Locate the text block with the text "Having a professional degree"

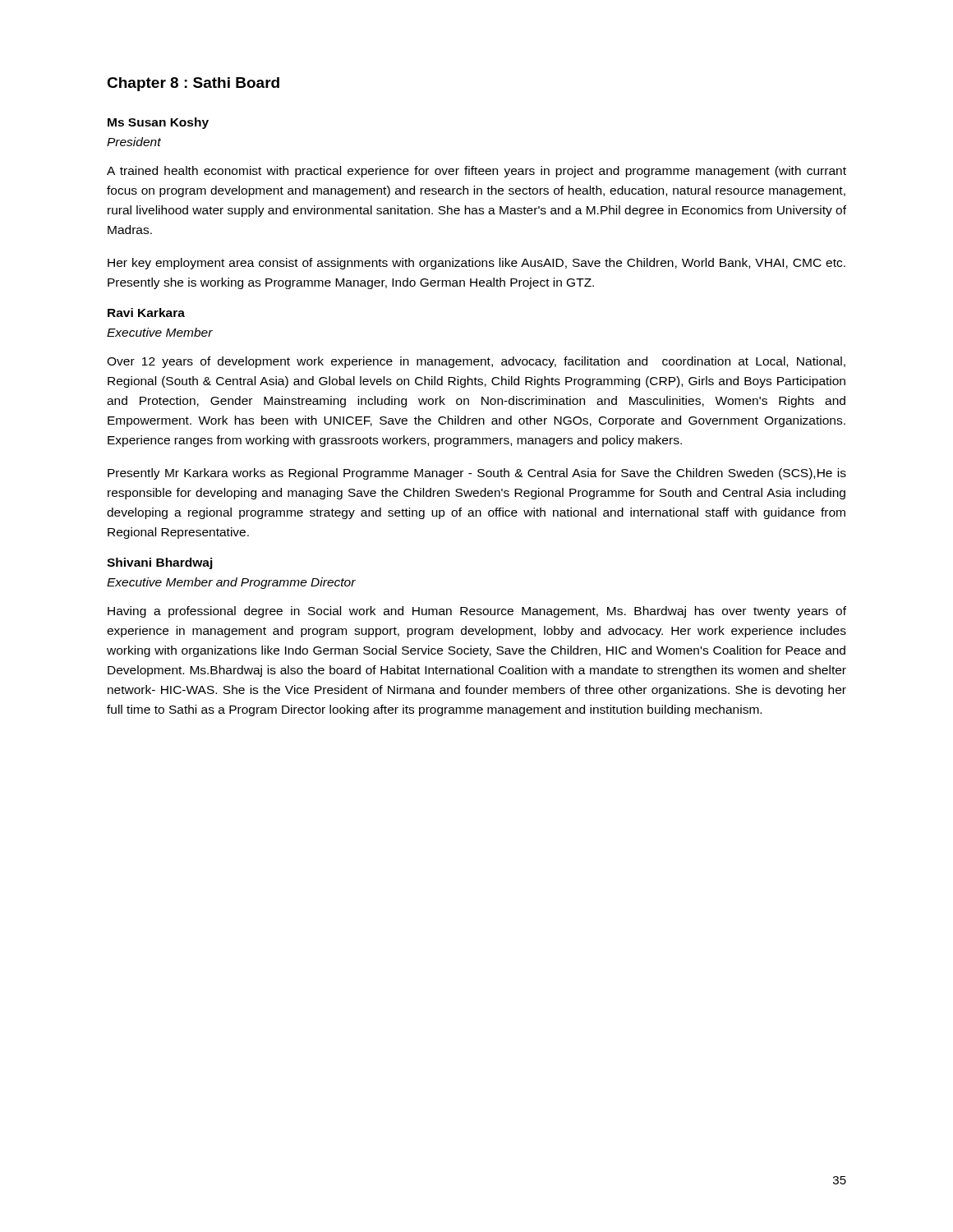click(476, 660)
